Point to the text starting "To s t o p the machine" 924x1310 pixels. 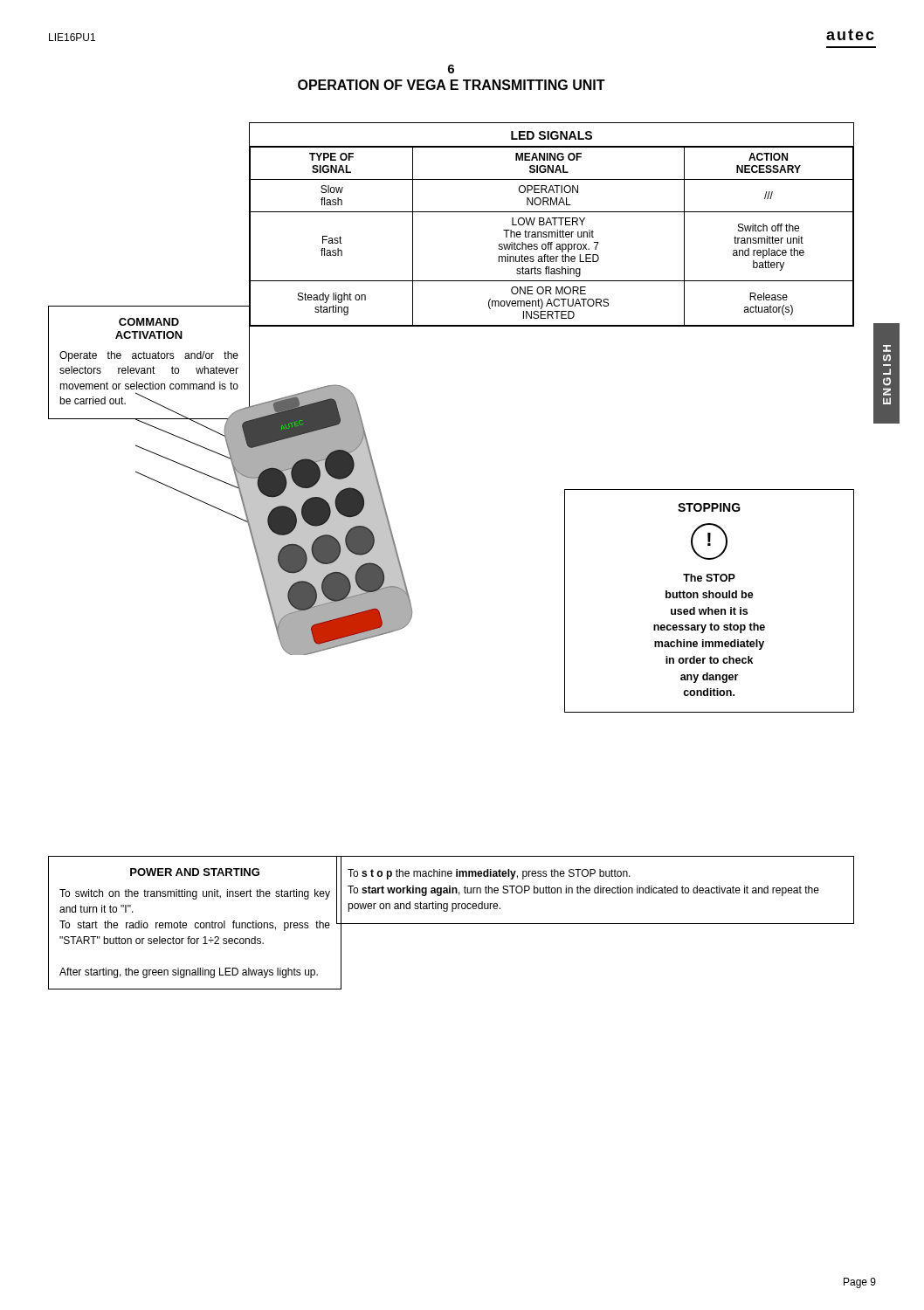pyautogui.click(x=583, y=890)
